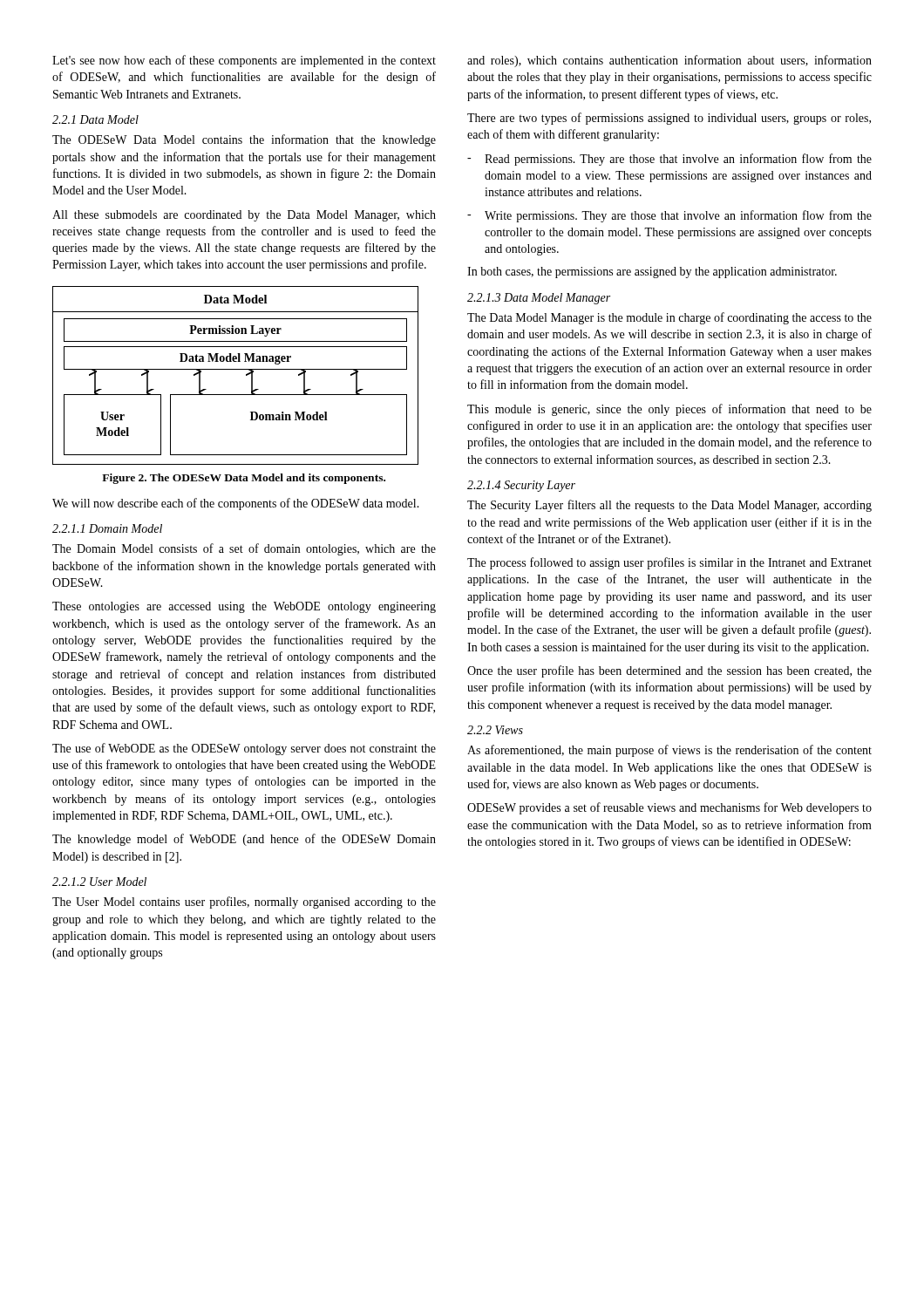Find the passage starting "This module is generic, since the only pieces"
This screenshot has height=1308, width=924.
pyautogui.click(x=669, y=434)
